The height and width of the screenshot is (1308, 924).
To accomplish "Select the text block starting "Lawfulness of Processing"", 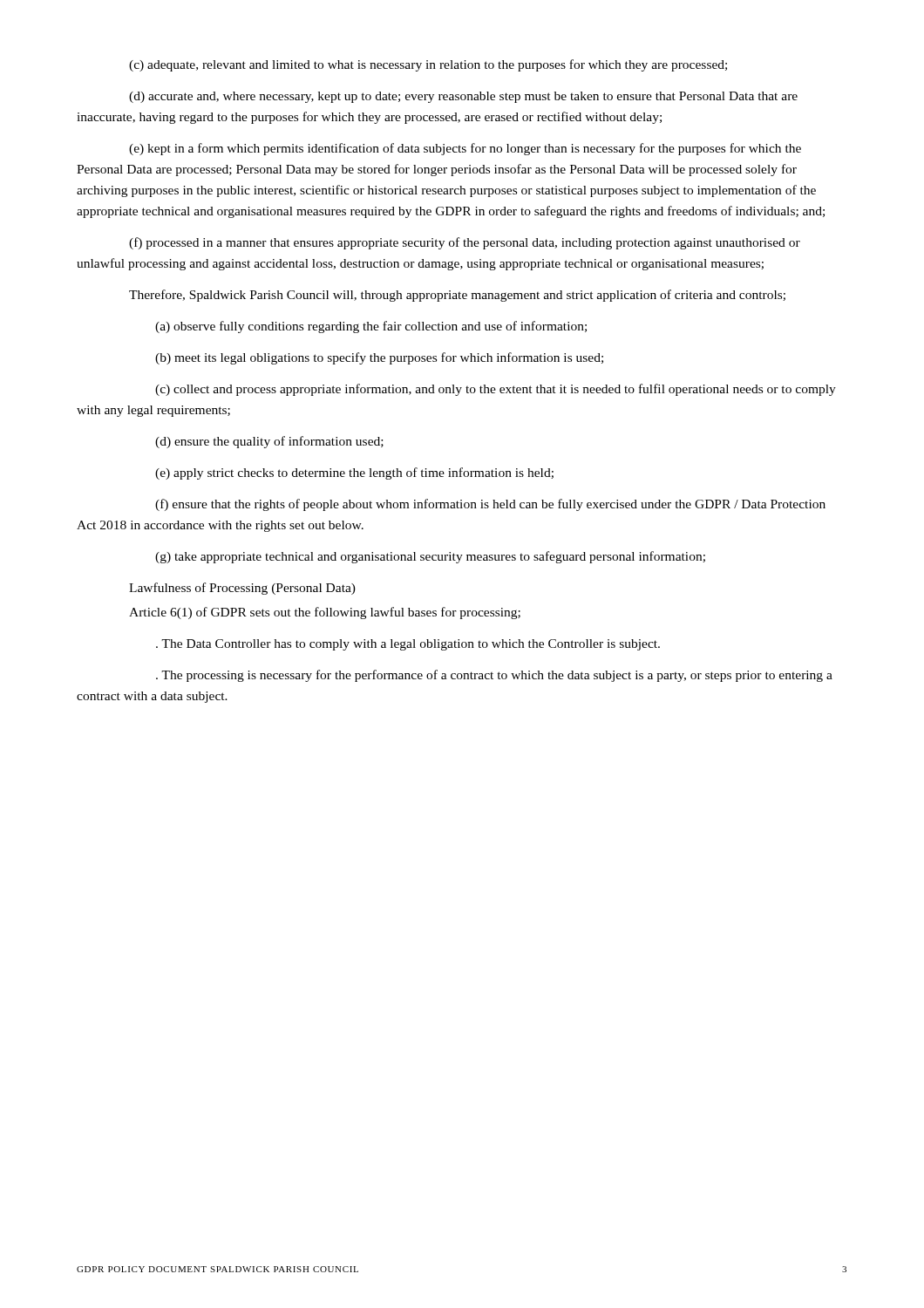I will [x=242, y=589].
